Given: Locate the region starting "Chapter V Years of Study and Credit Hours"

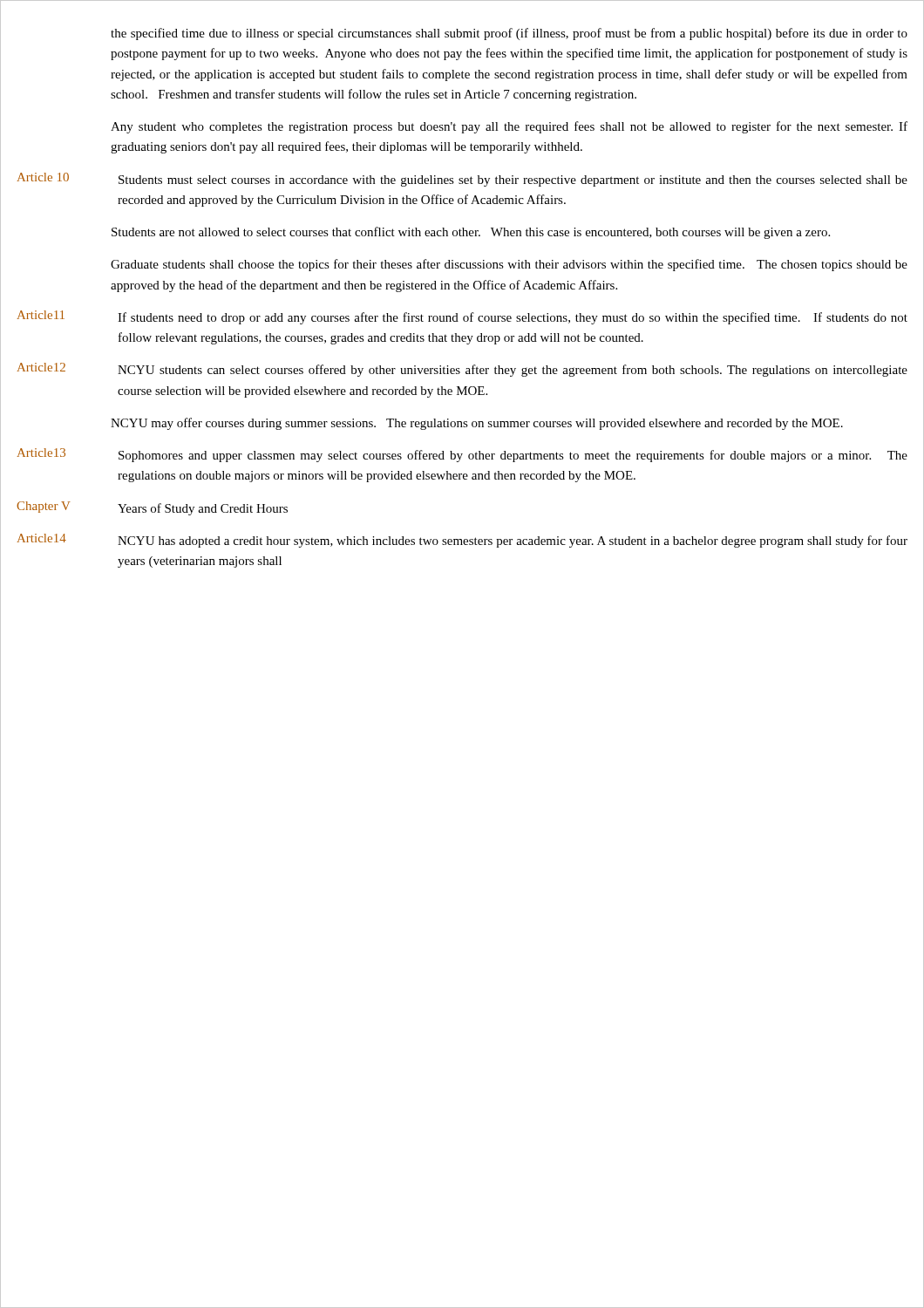Looking at the screenshot, I should [x=152, y=508].
